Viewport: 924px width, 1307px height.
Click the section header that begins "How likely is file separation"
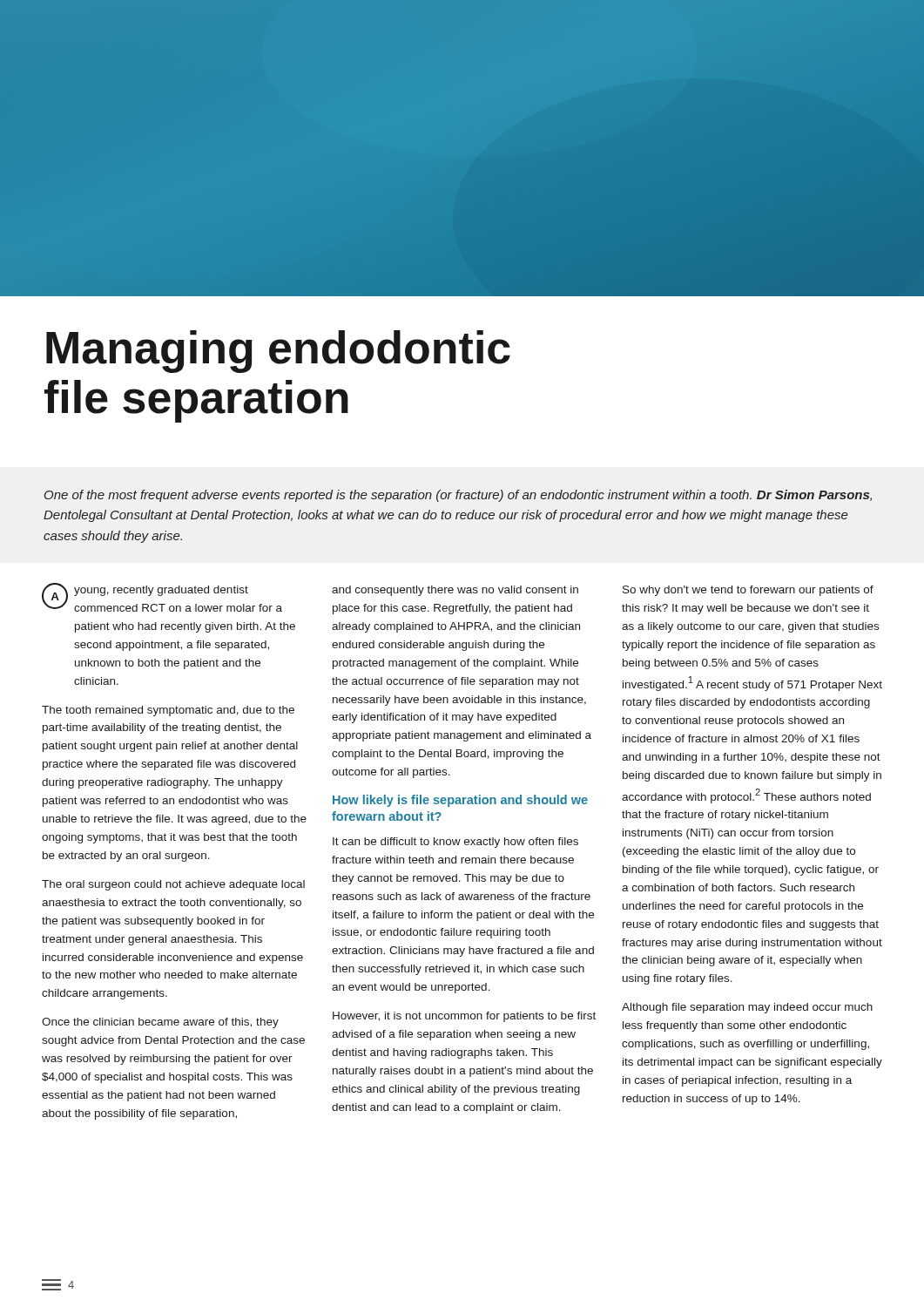(x=460, y=808)
